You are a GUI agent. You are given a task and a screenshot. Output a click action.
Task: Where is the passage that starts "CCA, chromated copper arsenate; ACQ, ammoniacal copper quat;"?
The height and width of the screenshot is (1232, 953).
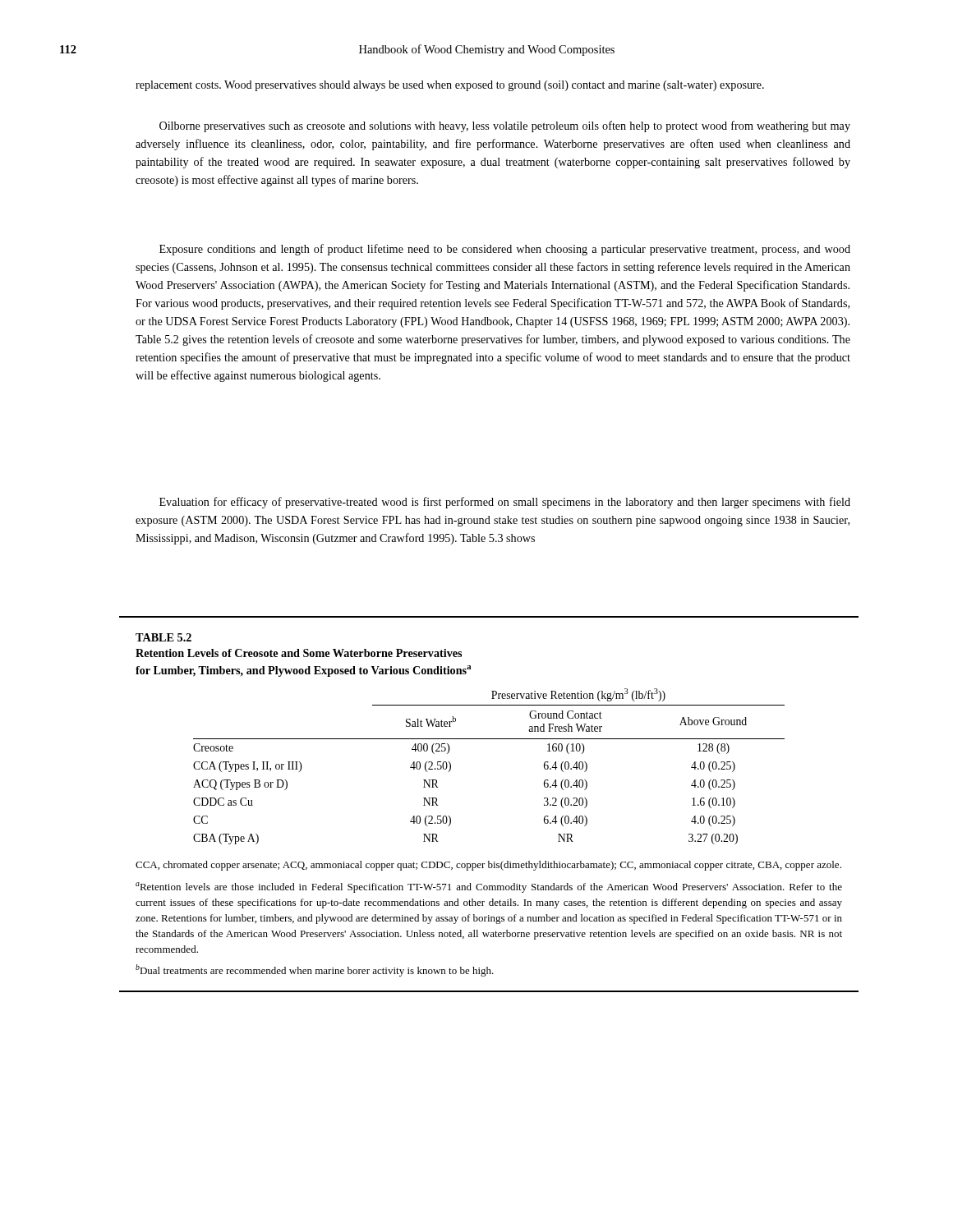click(x=489, y=865)
